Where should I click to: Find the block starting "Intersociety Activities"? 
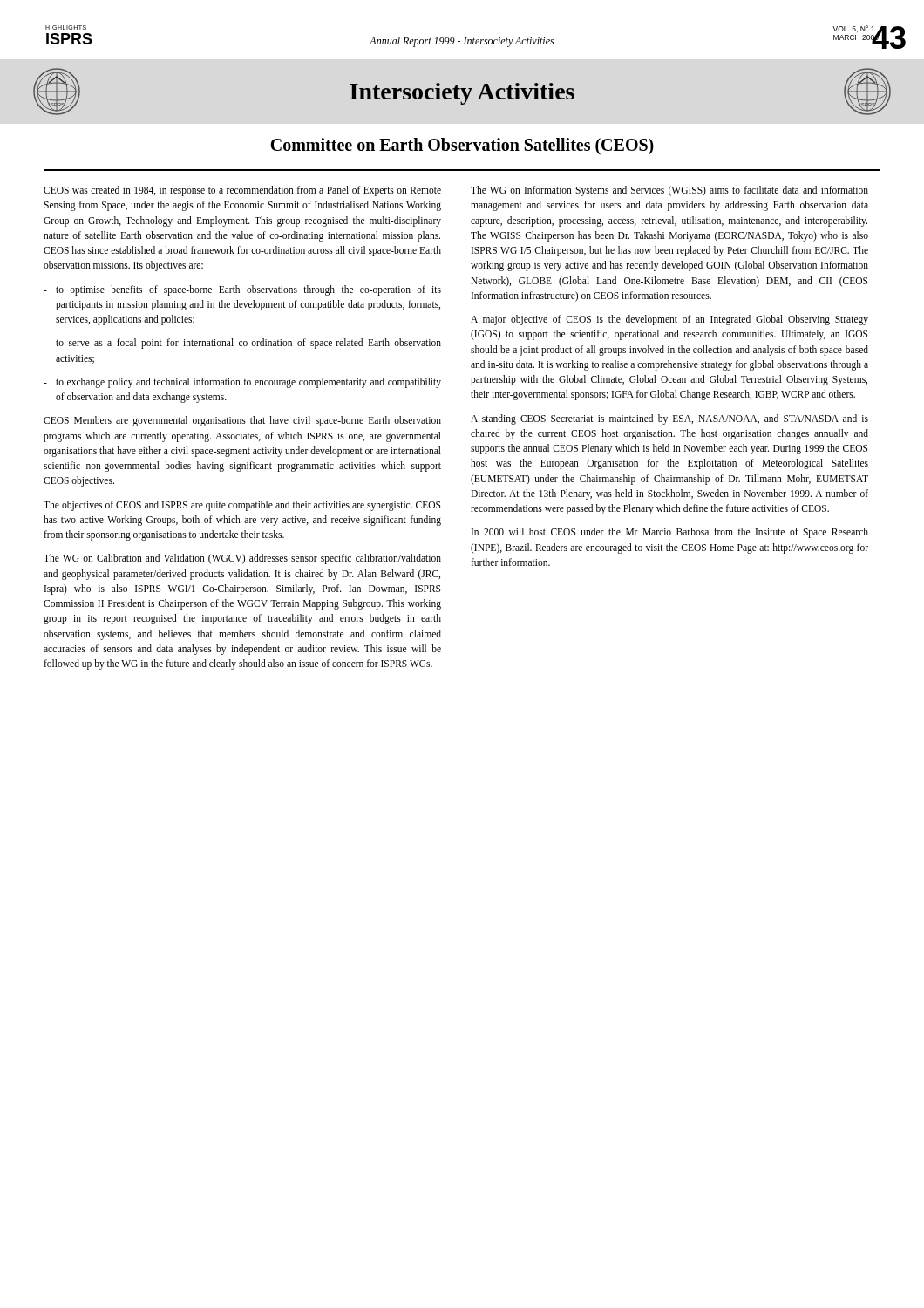(462, 91)
